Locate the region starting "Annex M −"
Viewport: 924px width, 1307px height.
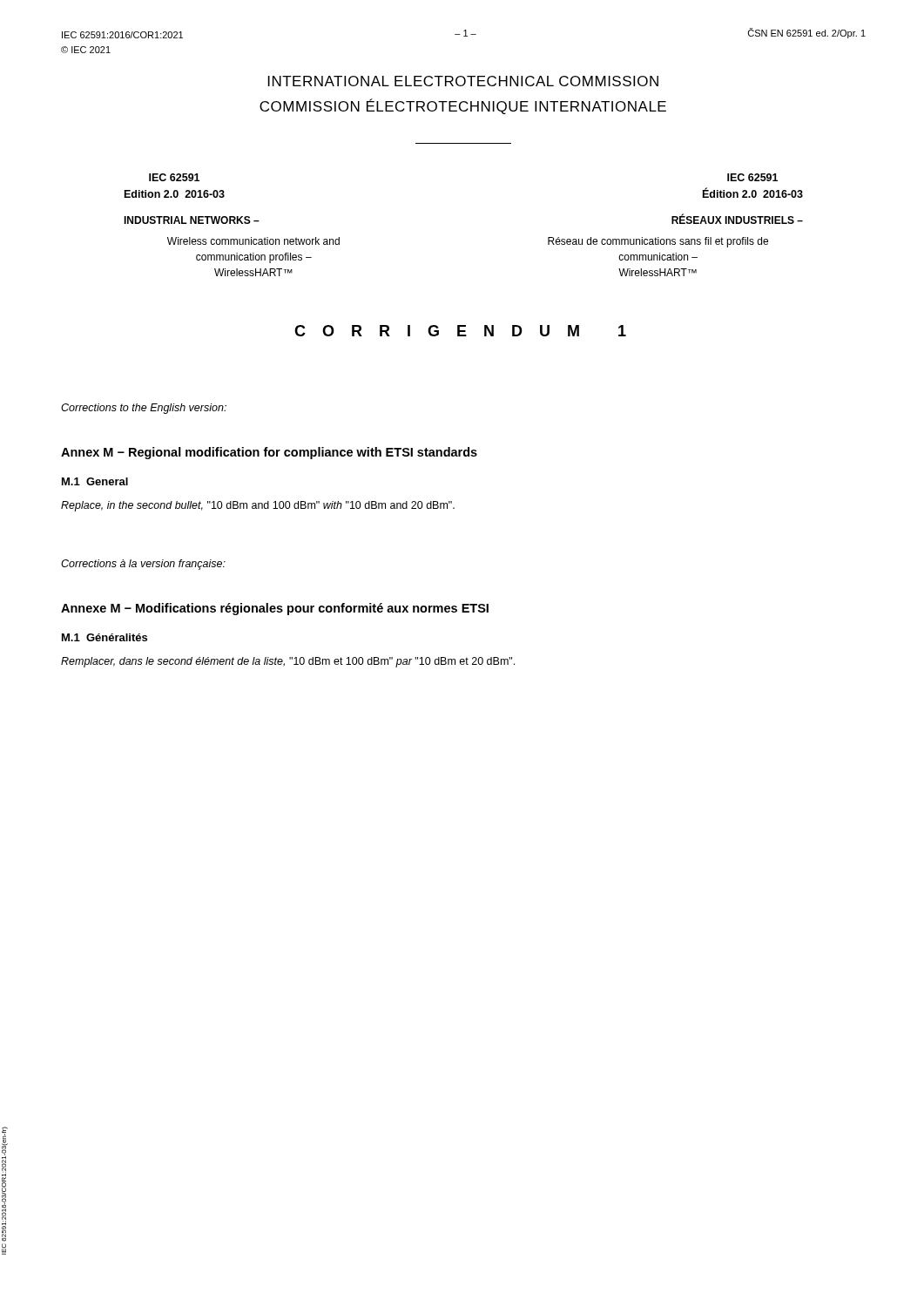269,452
